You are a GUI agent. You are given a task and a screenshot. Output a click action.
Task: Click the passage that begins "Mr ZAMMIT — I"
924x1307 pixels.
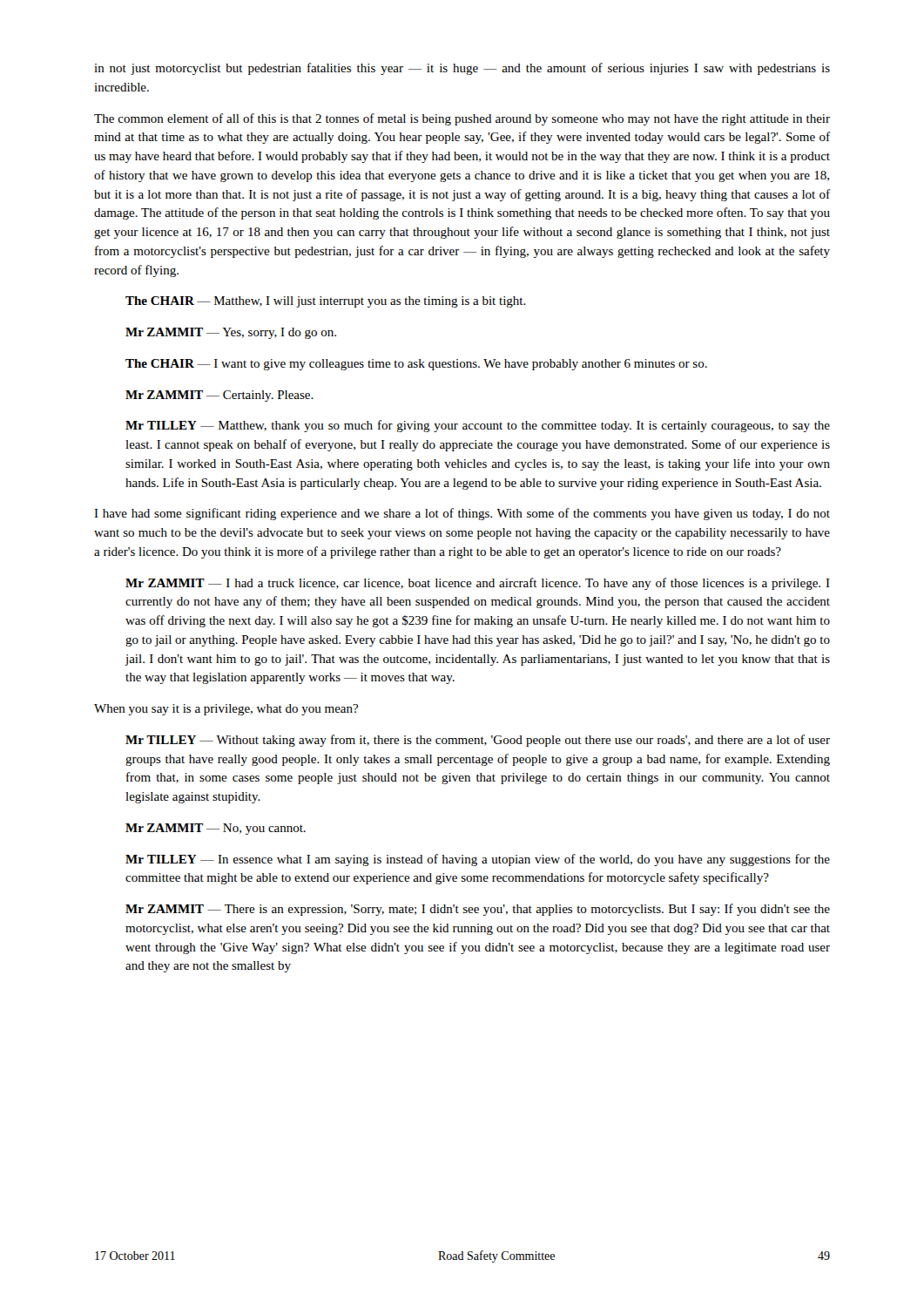pyautogui.click(x=462, y=631)
